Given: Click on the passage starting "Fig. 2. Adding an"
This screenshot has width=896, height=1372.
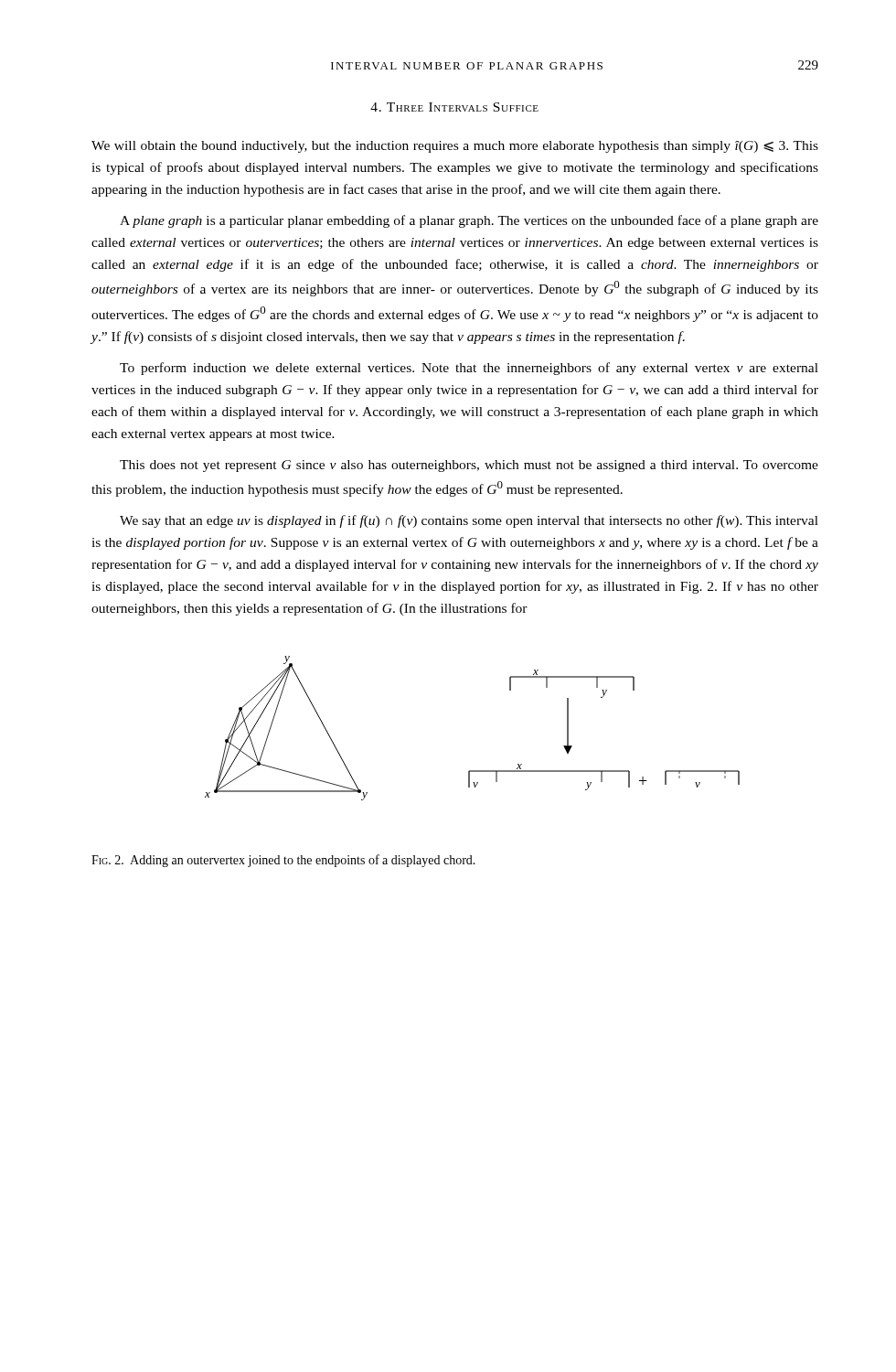Looking at the screenshot, I should [284, 860].
